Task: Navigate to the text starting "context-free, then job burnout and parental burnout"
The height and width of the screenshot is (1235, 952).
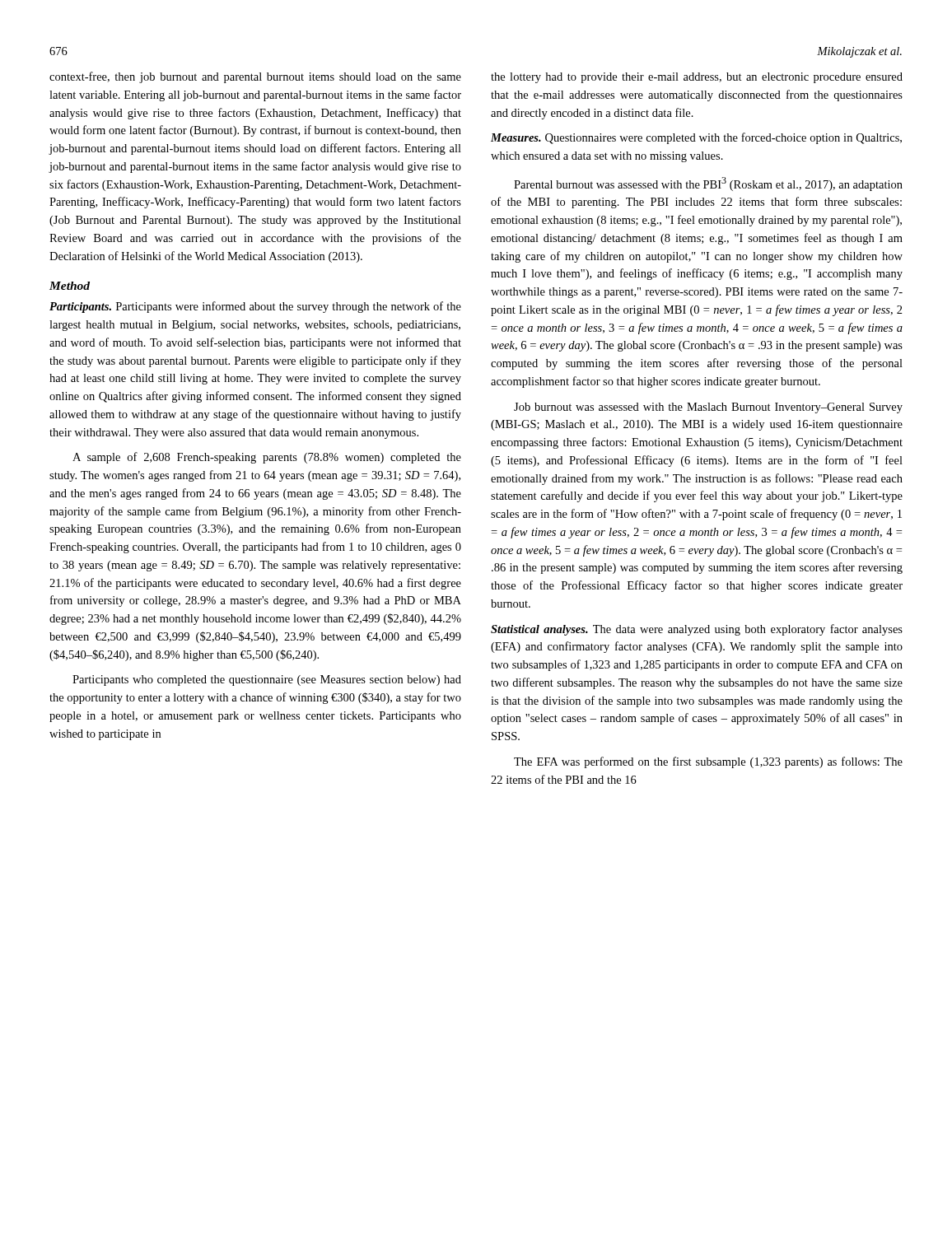Action: 255,167
